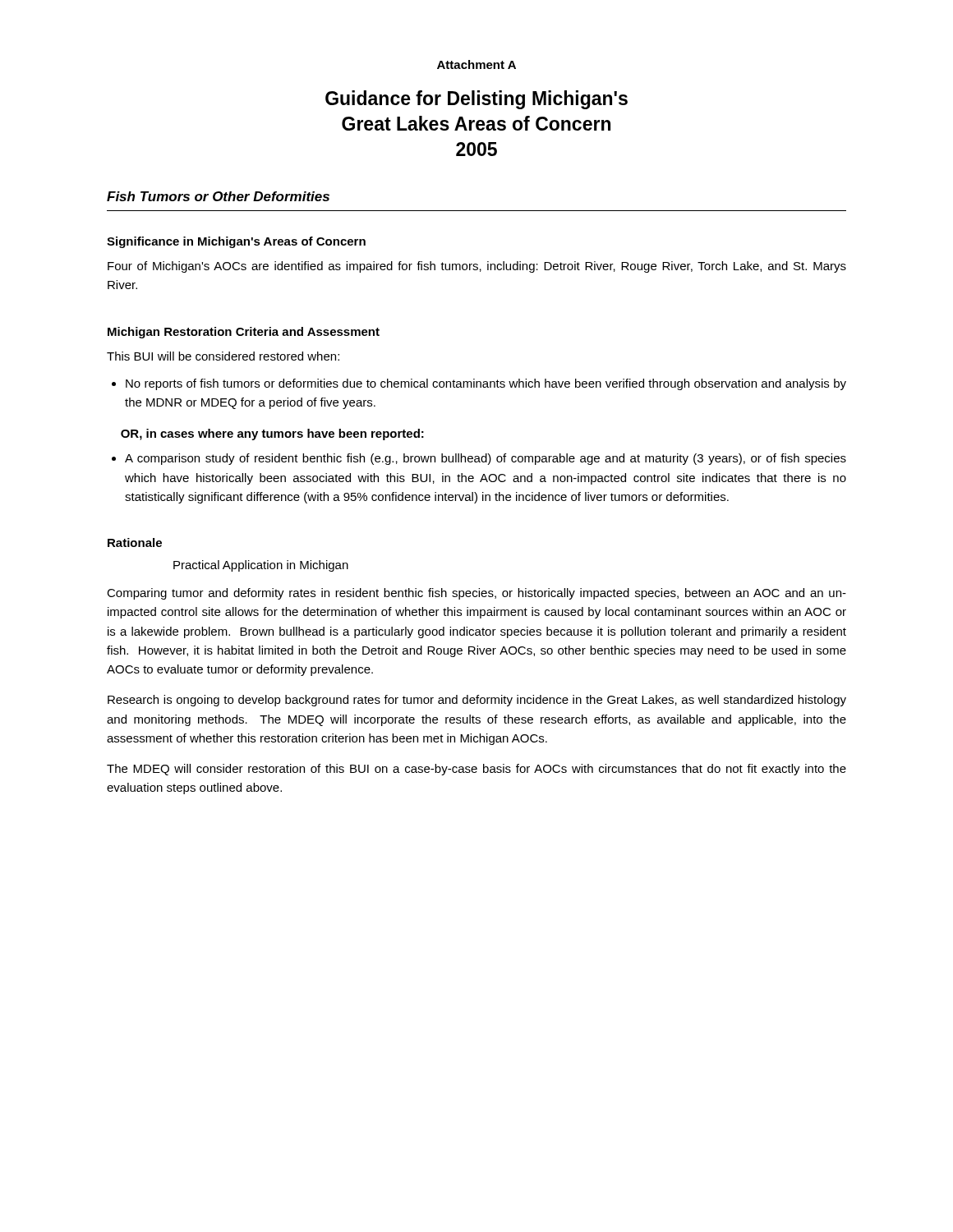953x1232 pixels.
Task: Select the region starting "The MDEQ will"
Action: coord(476,778)
